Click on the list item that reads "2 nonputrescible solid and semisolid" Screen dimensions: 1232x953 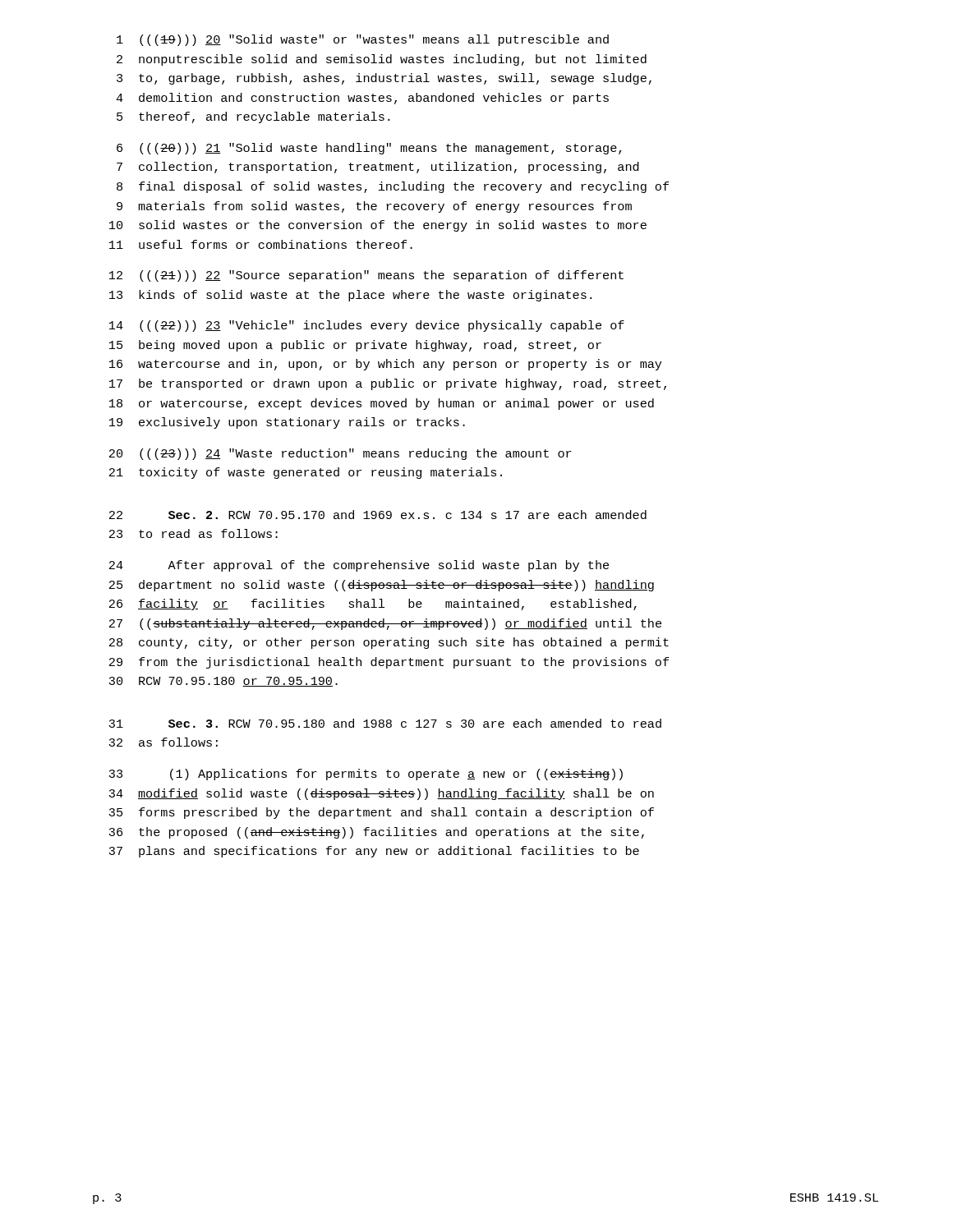coord(486,60)
